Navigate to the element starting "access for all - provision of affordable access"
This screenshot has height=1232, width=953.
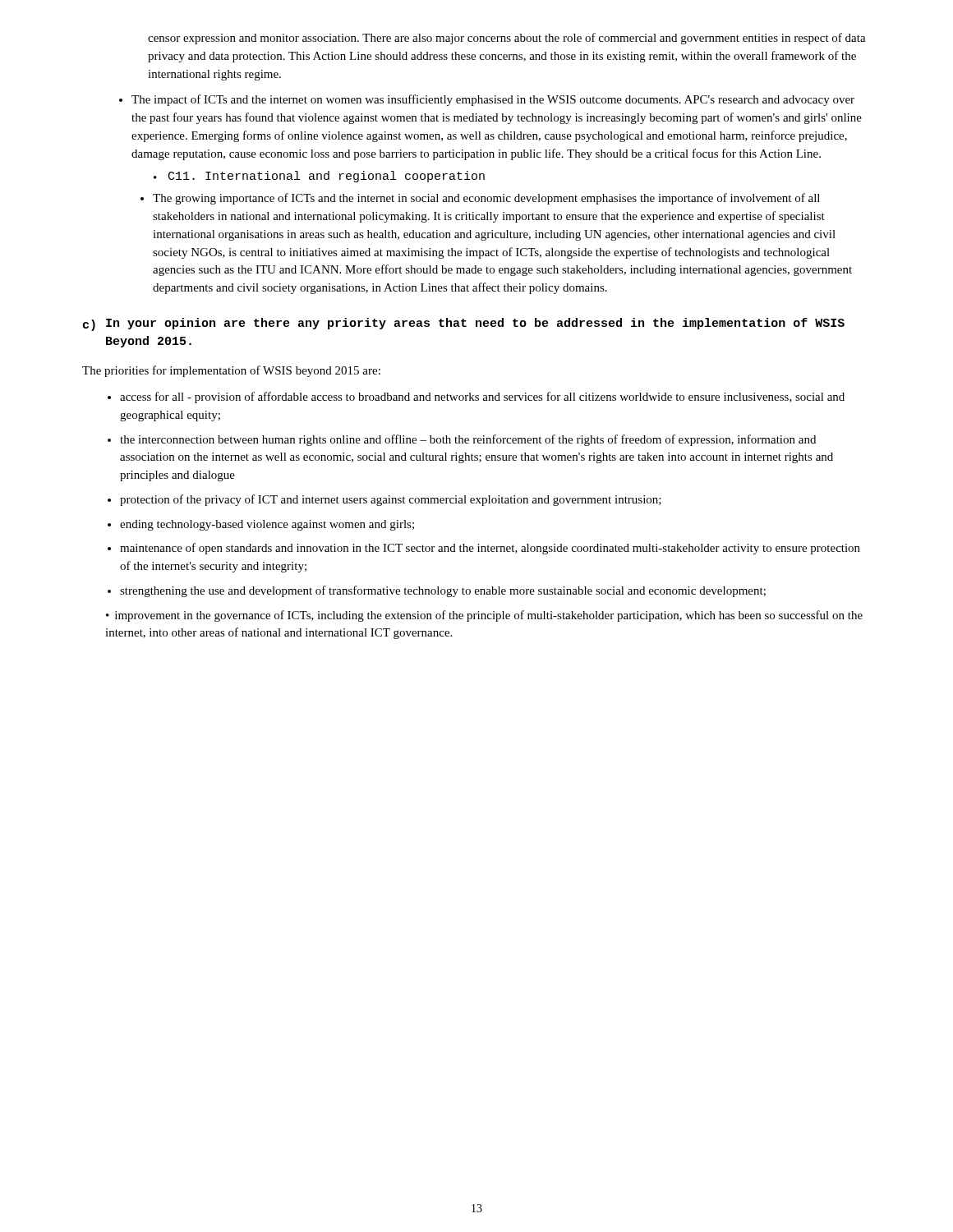tap(482, 406)
